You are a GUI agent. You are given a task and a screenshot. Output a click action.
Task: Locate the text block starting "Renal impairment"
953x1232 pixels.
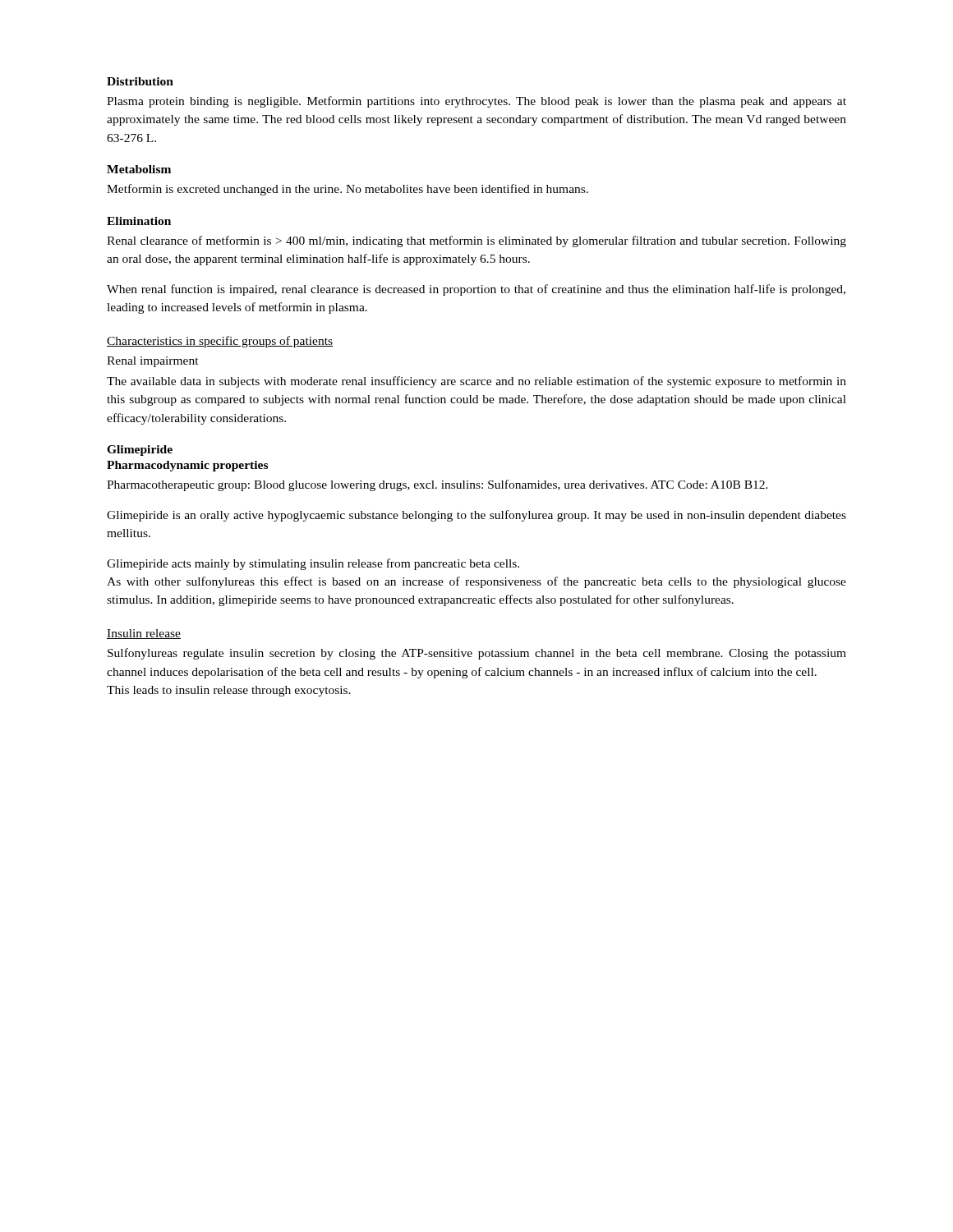pyautogui.click(x=153, y=362)
